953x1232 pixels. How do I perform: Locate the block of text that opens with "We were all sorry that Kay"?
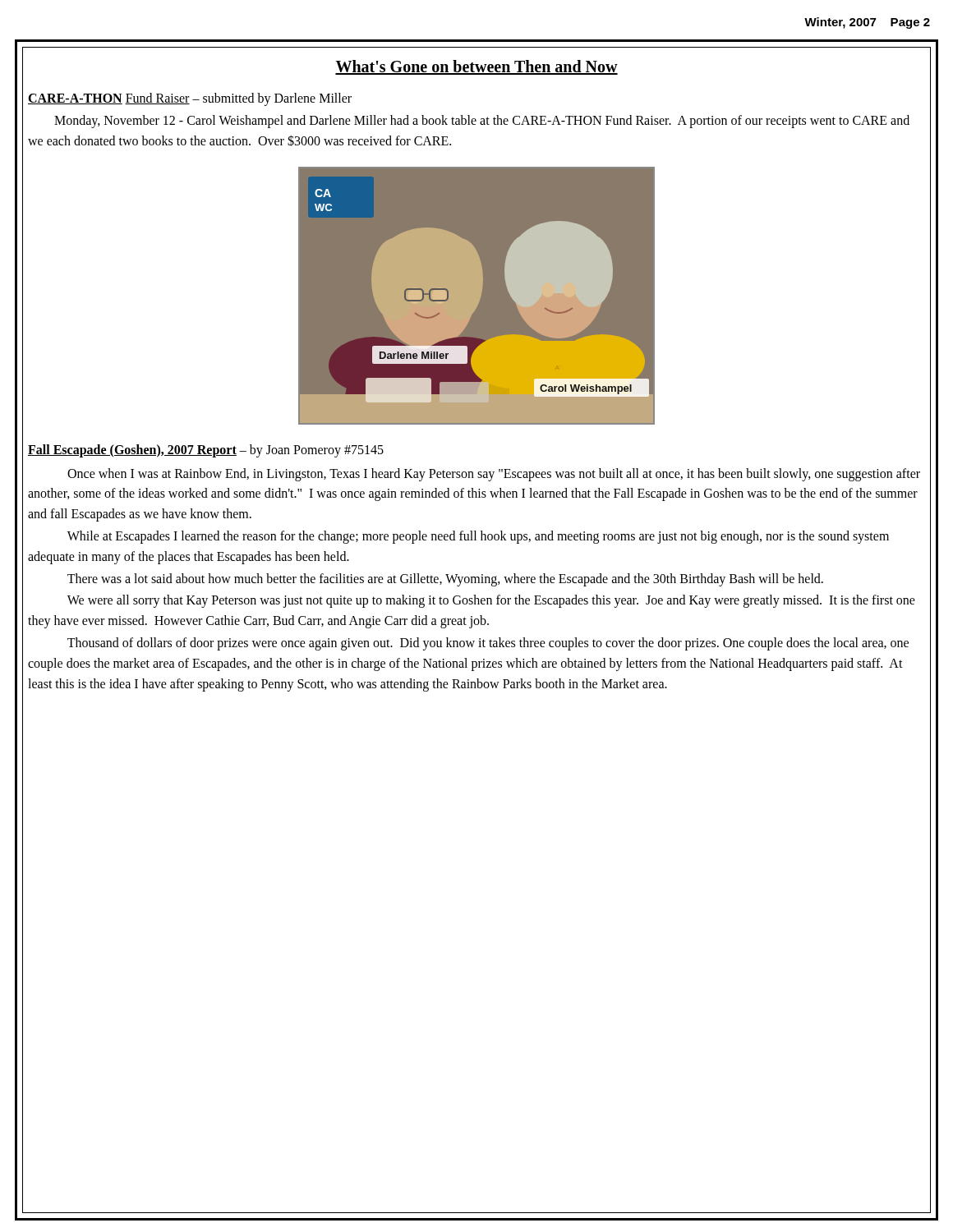(472, 610)
